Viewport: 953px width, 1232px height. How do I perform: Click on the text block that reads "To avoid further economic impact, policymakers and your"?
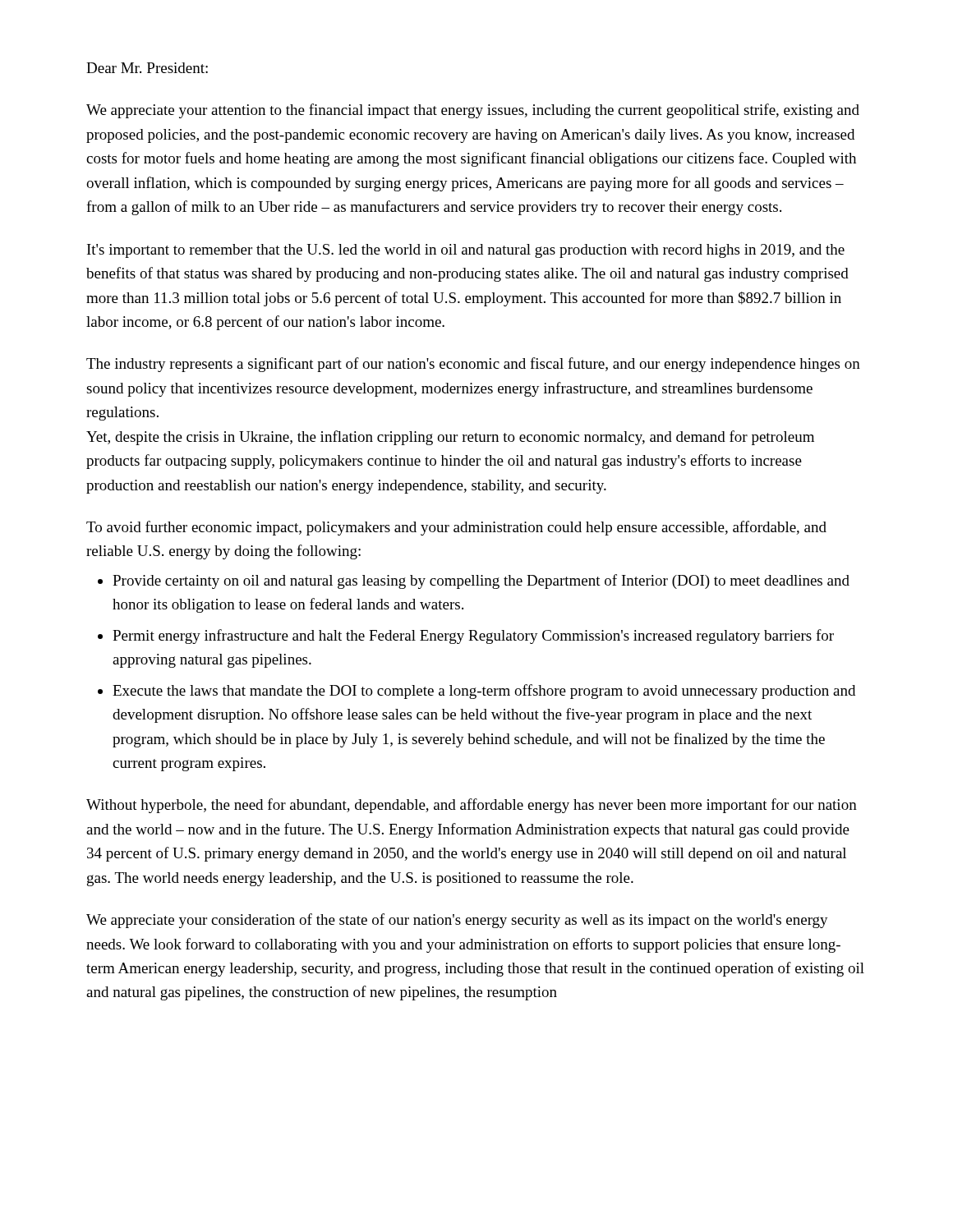476,539
